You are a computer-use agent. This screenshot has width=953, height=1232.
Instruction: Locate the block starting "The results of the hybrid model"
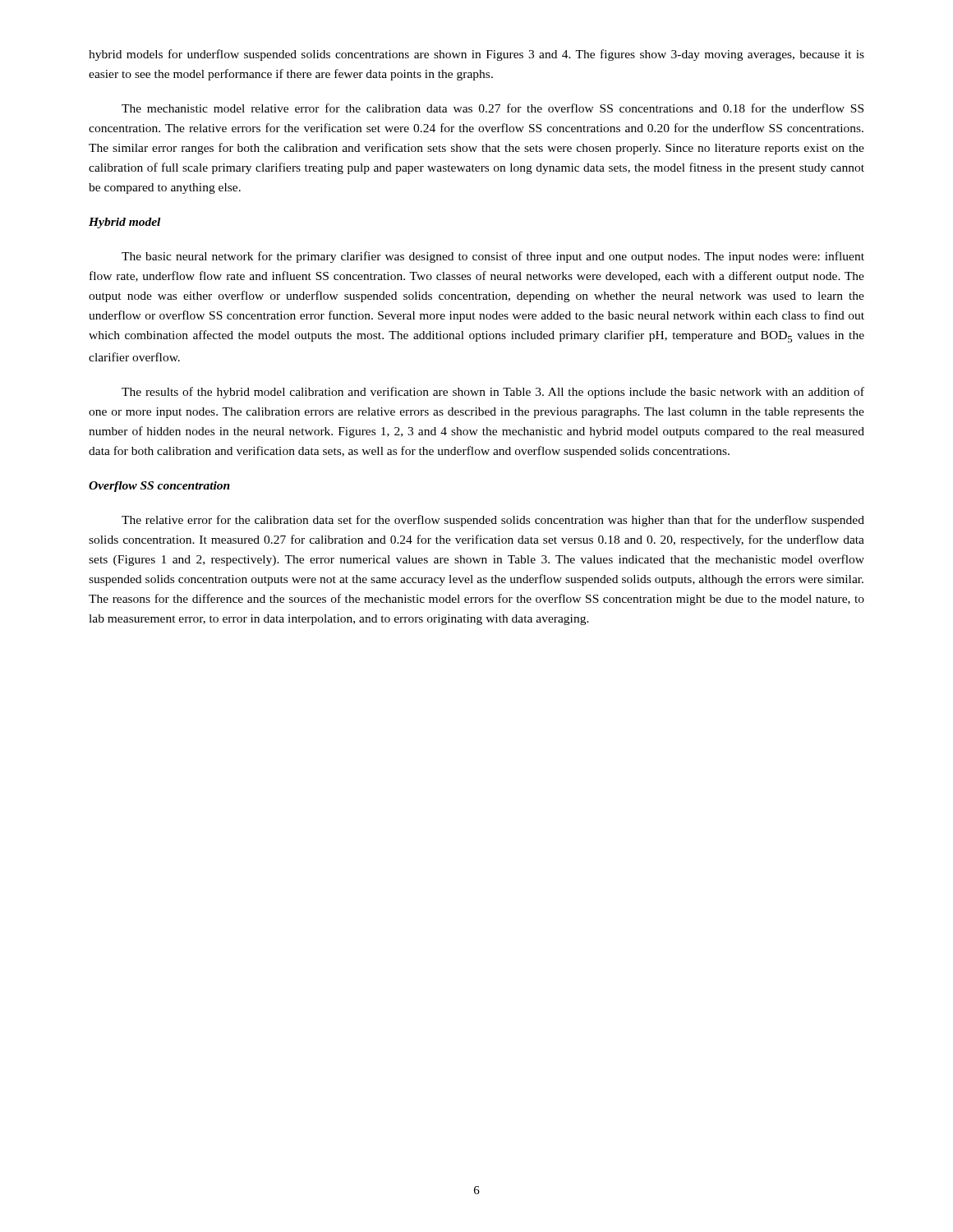click(476, 422)
